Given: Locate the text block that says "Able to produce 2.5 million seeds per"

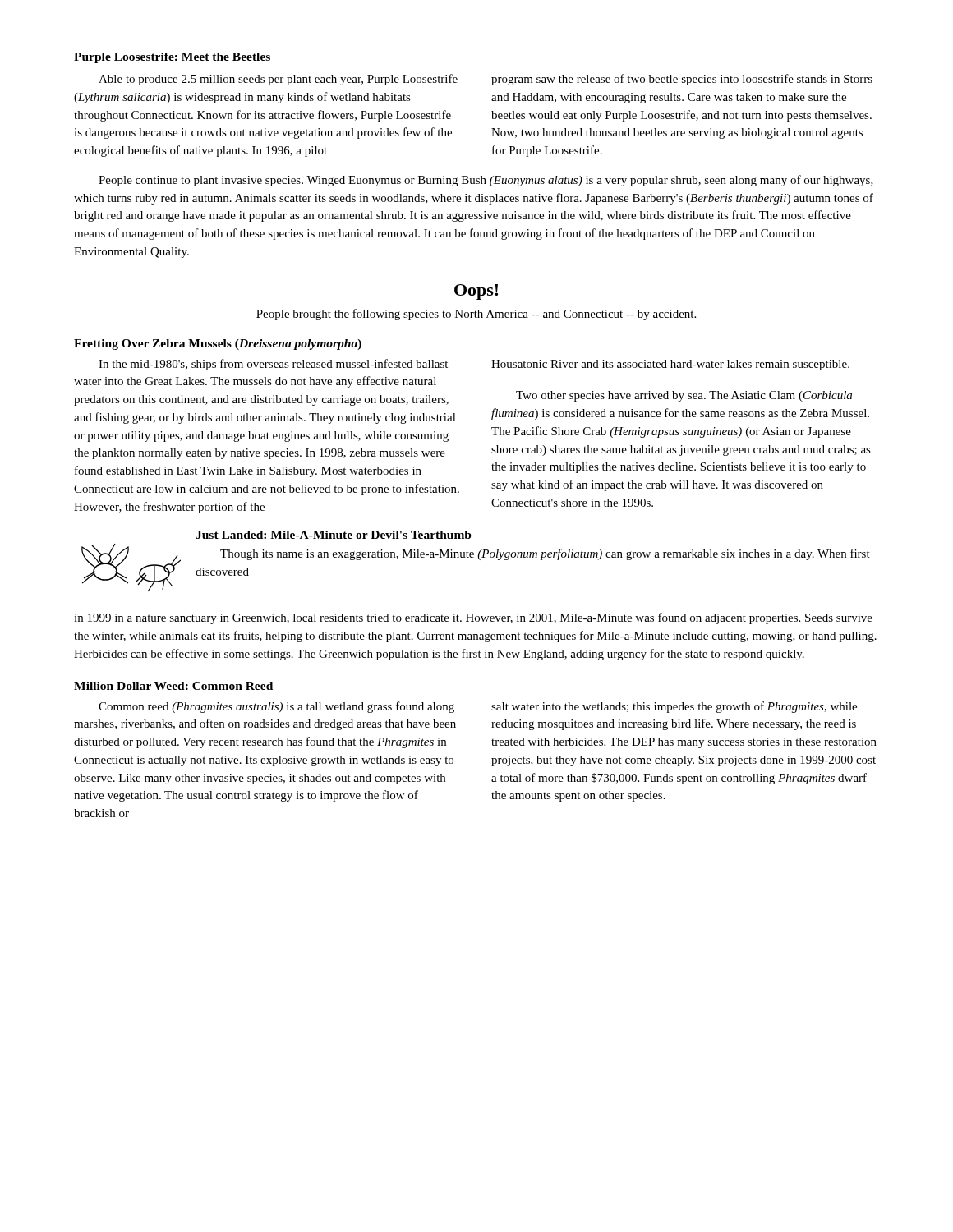Looking at the screenshot, I should tap(268, 115).
